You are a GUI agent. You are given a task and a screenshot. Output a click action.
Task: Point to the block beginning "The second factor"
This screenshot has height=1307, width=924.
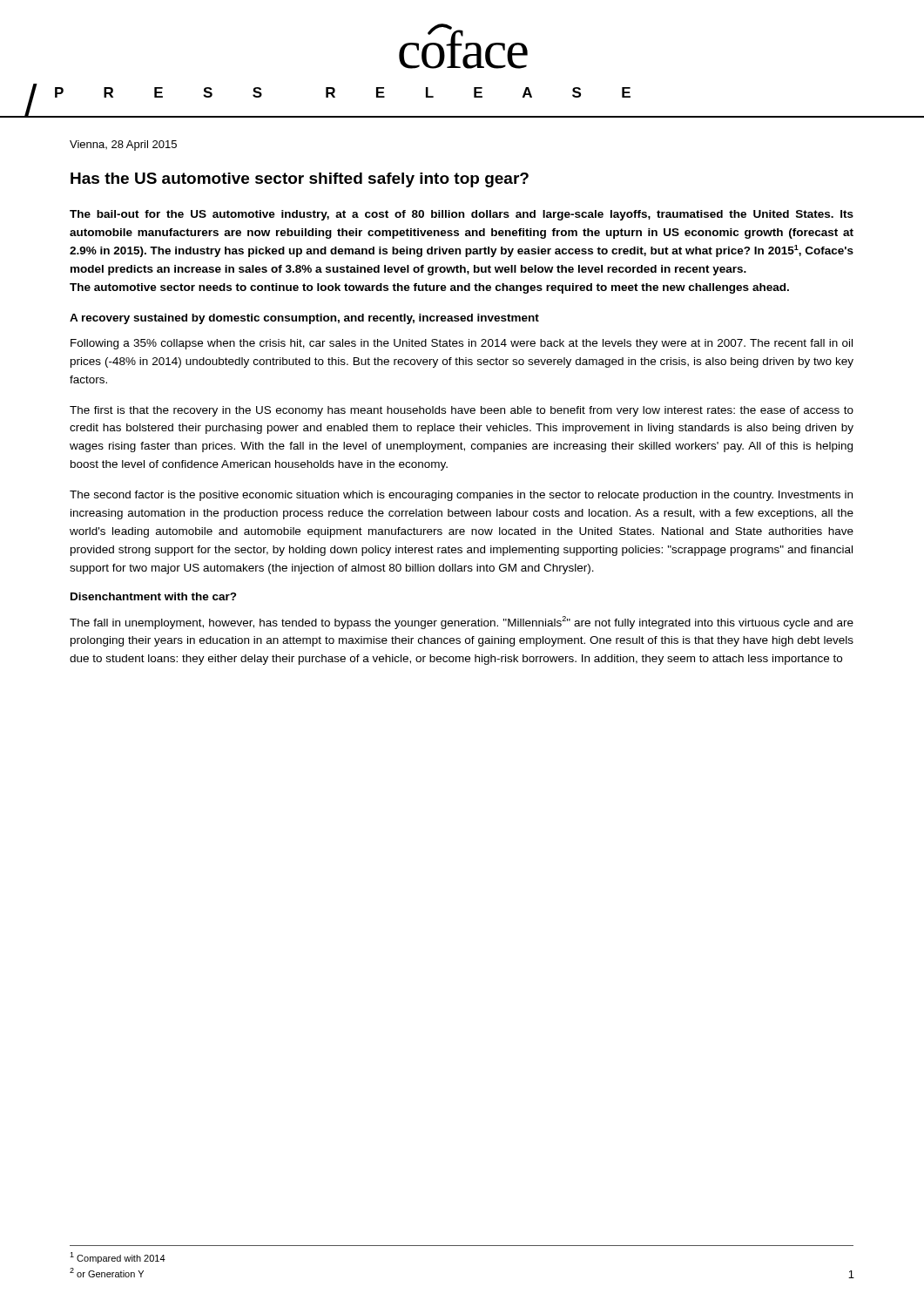click(x=462, y=531)
